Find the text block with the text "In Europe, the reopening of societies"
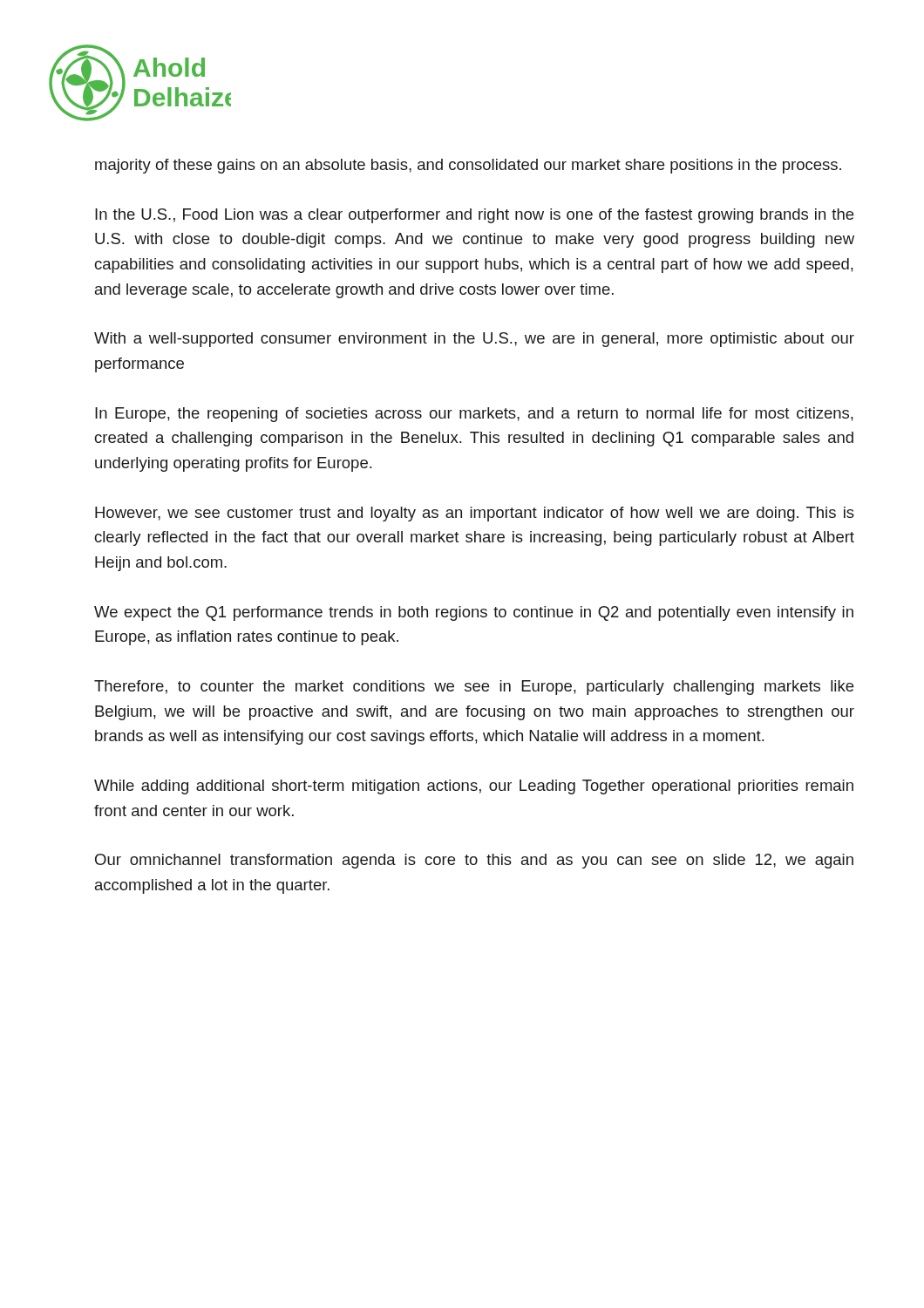 [474, 438]
